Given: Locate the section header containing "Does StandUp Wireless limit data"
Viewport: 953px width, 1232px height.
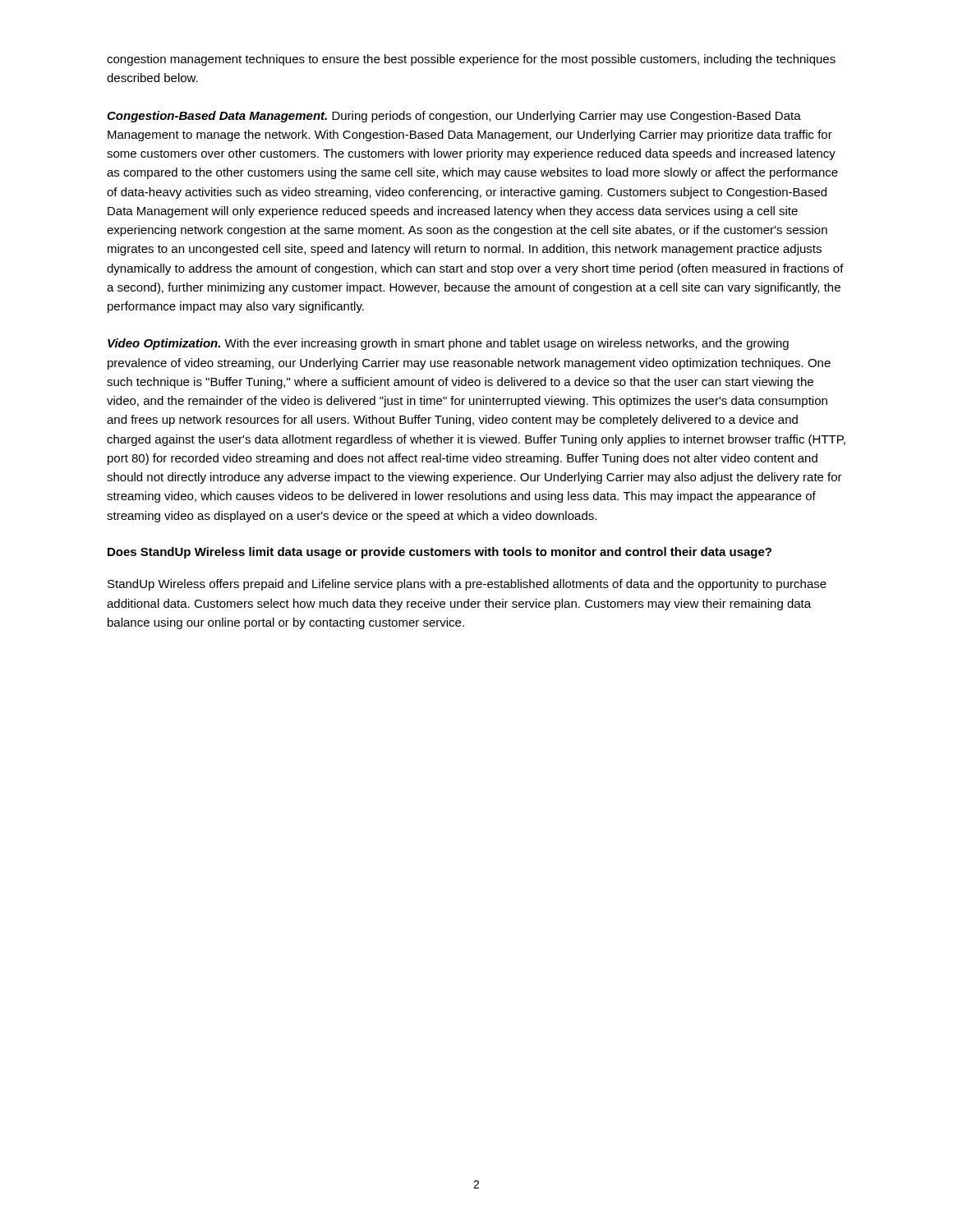Looking at the screenshot, I should click(x=440, y=551).
